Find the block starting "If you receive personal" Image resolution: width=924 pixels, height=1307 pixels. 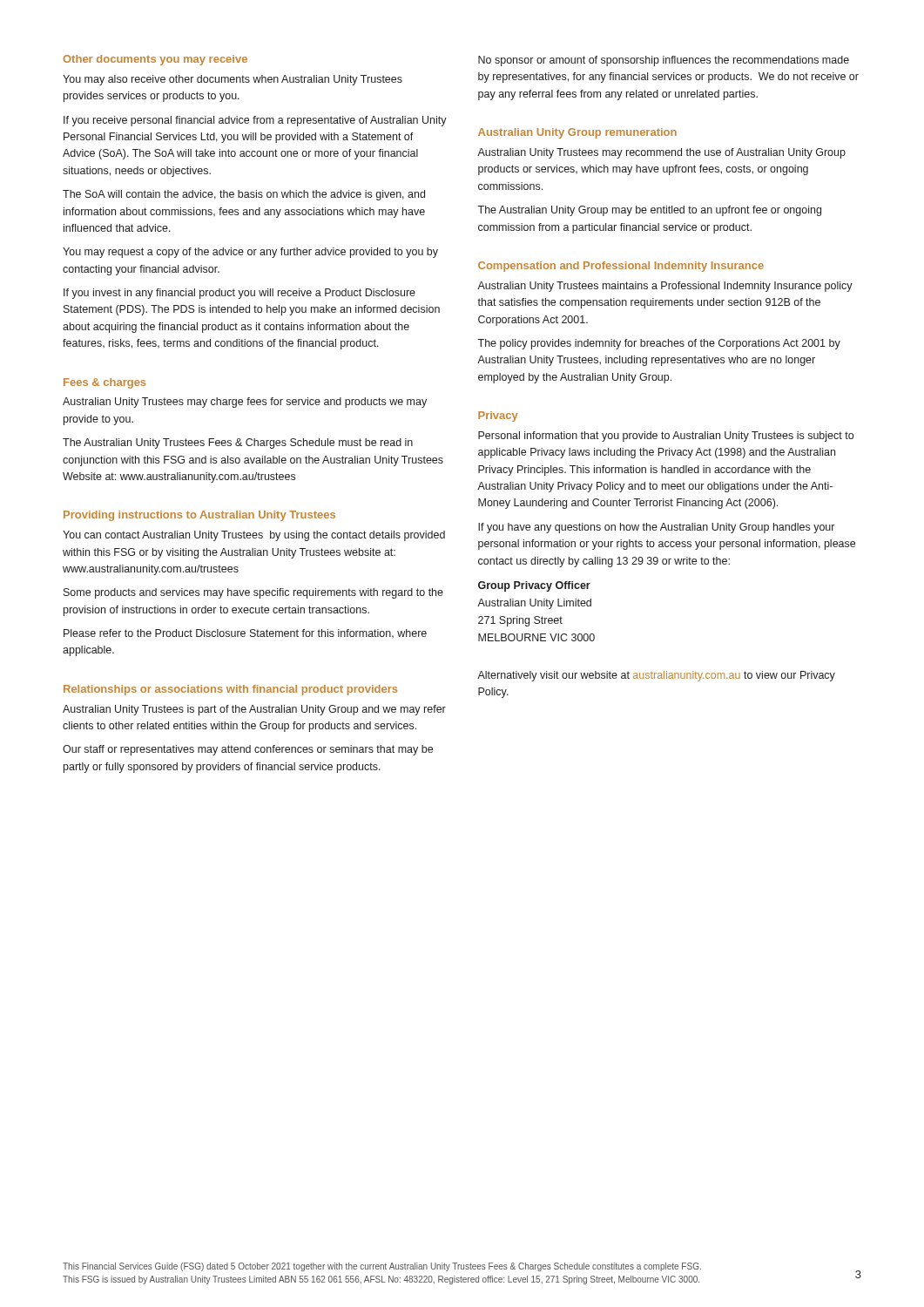(255, 145)
